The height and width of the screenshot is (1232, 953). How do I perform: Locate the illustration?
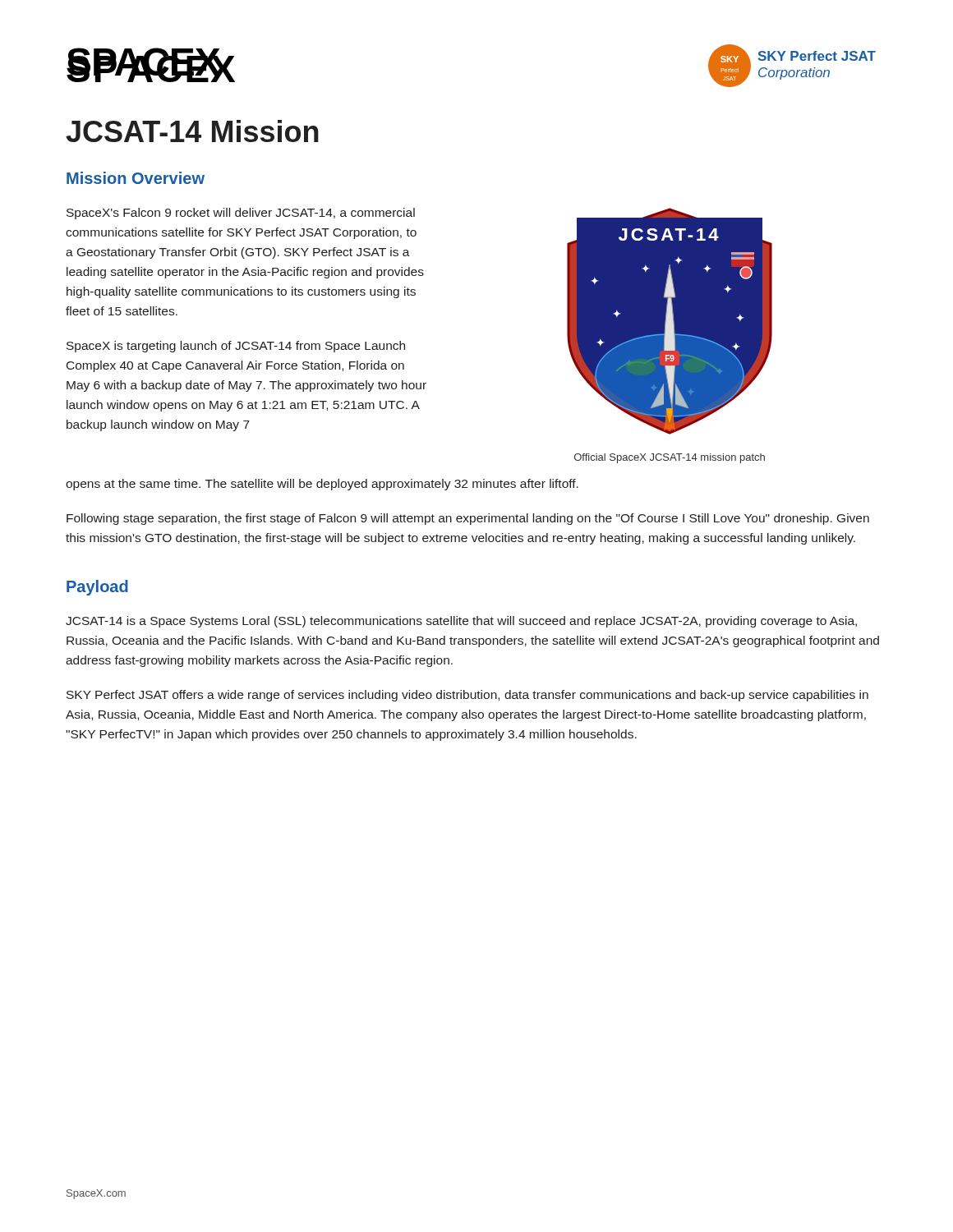coord(670,324)
